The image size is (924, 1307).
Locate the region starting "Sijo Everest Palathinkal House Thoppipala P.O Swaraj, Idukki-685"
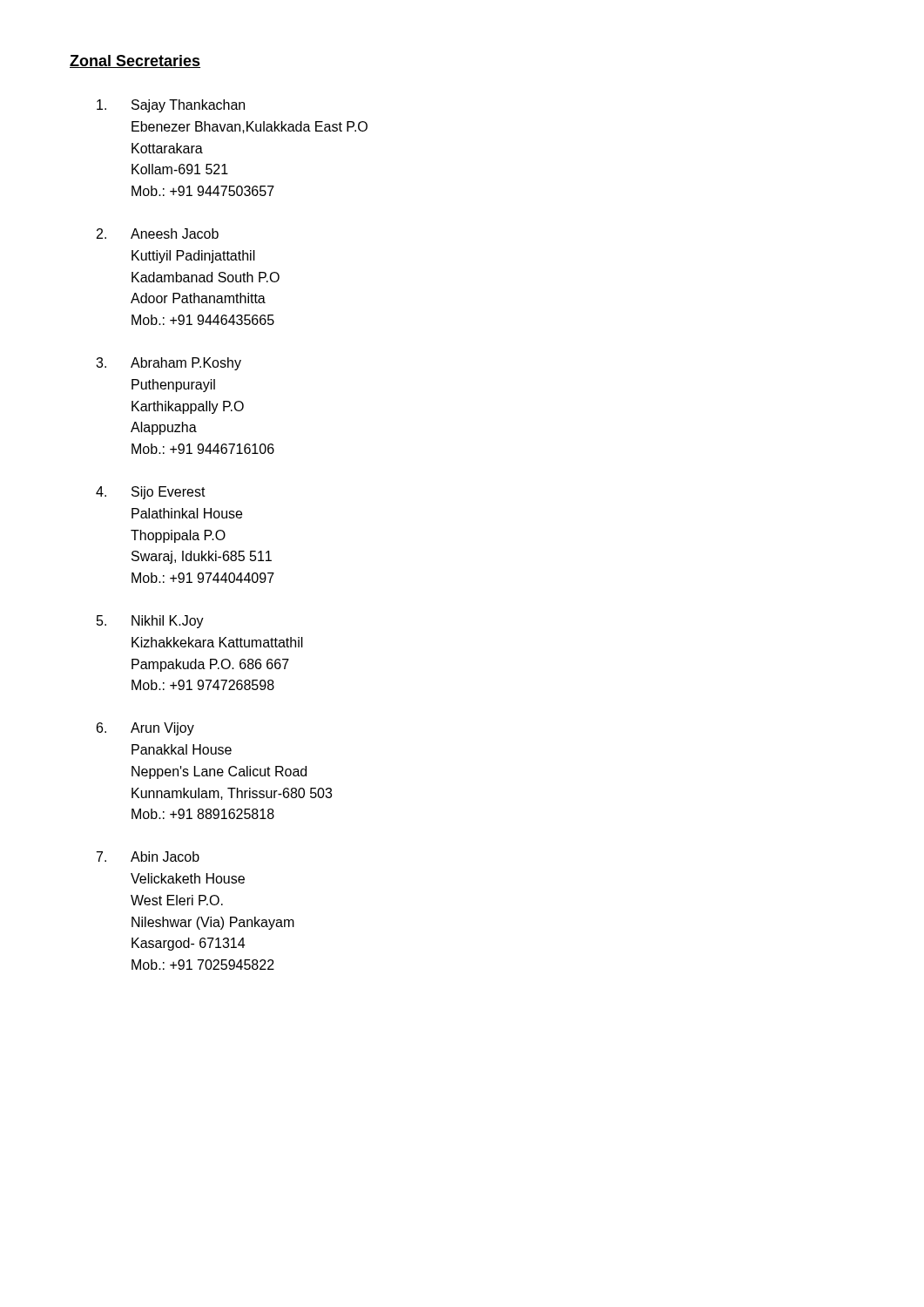[x=202, y=536]
